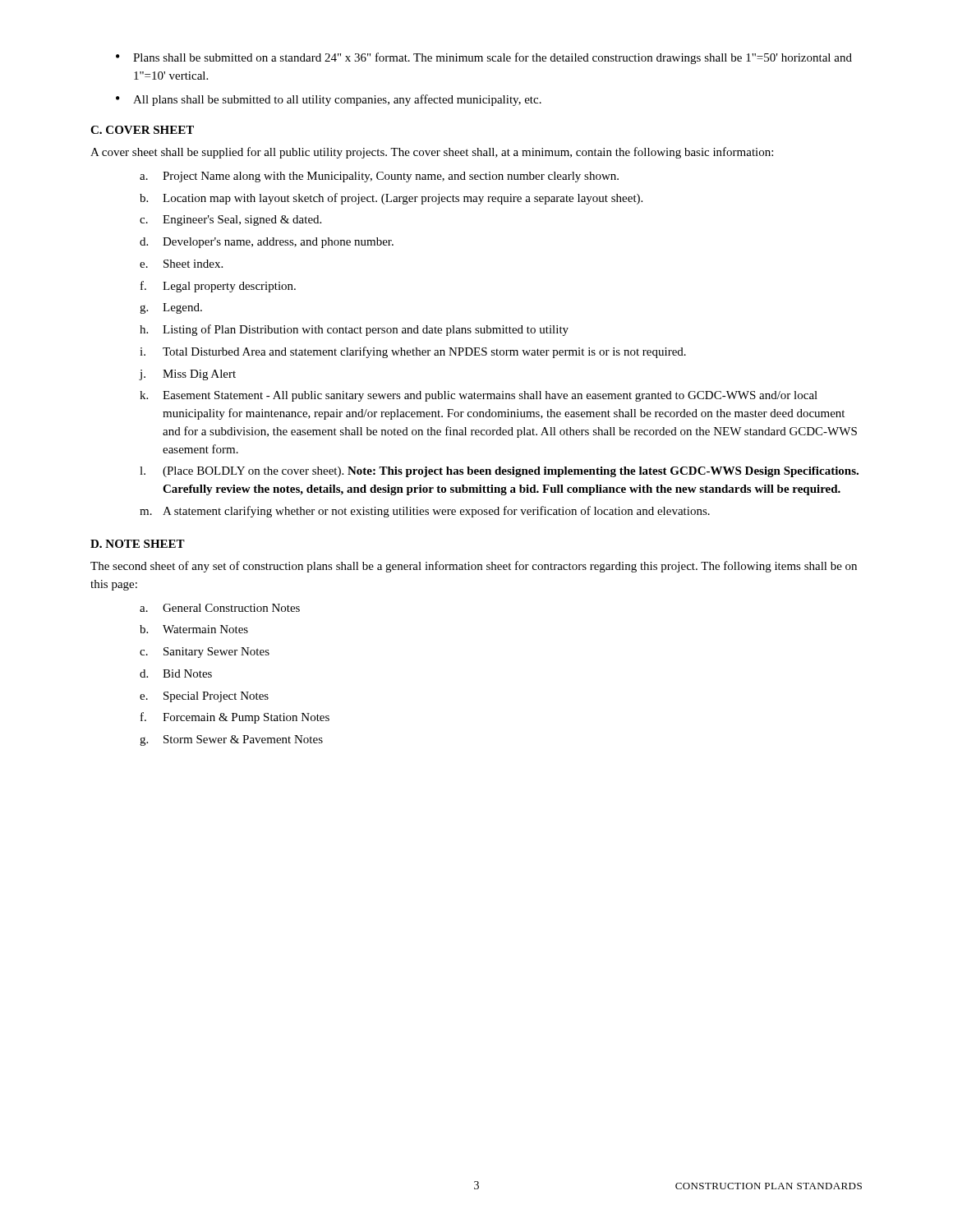Screen dimensions: 1232x953
Task: Find the text block that reads "The second sheet of any set"
Action: pos(474,575)
